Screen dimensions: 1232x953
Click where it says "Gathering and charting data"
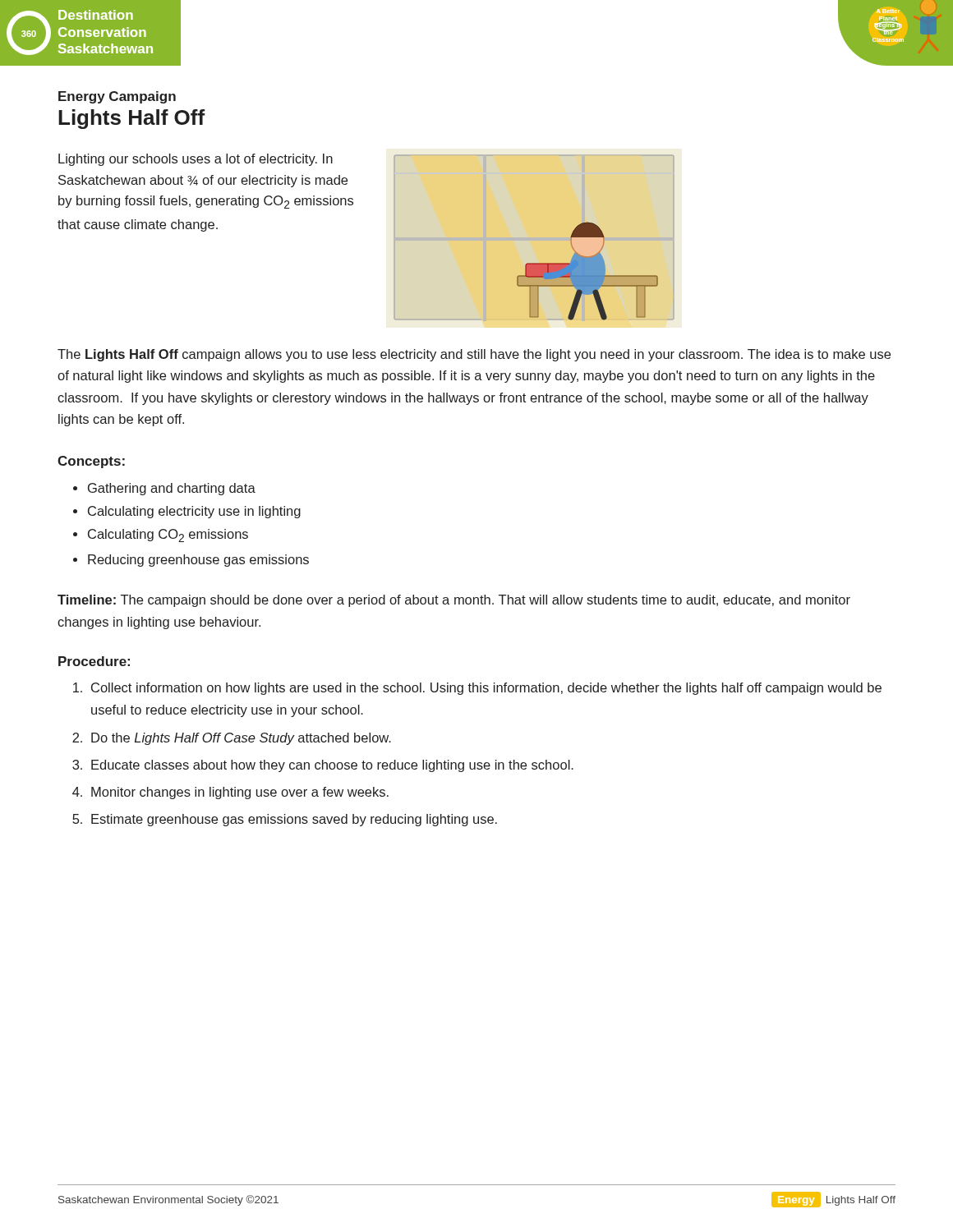(171, 488)
